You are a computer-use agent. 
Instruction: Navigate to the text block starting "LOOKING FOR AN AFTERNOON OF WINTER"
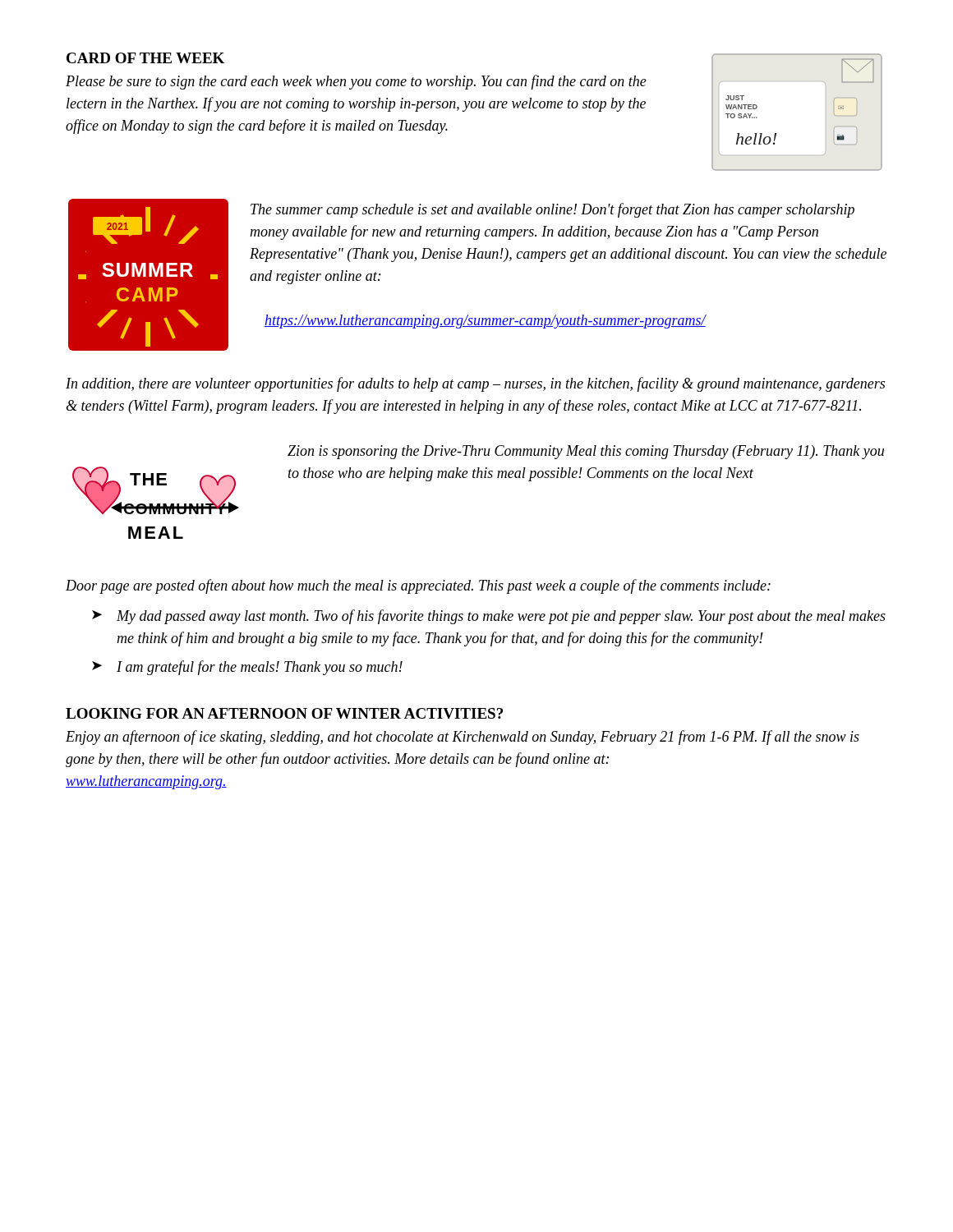tap(285, 713)
